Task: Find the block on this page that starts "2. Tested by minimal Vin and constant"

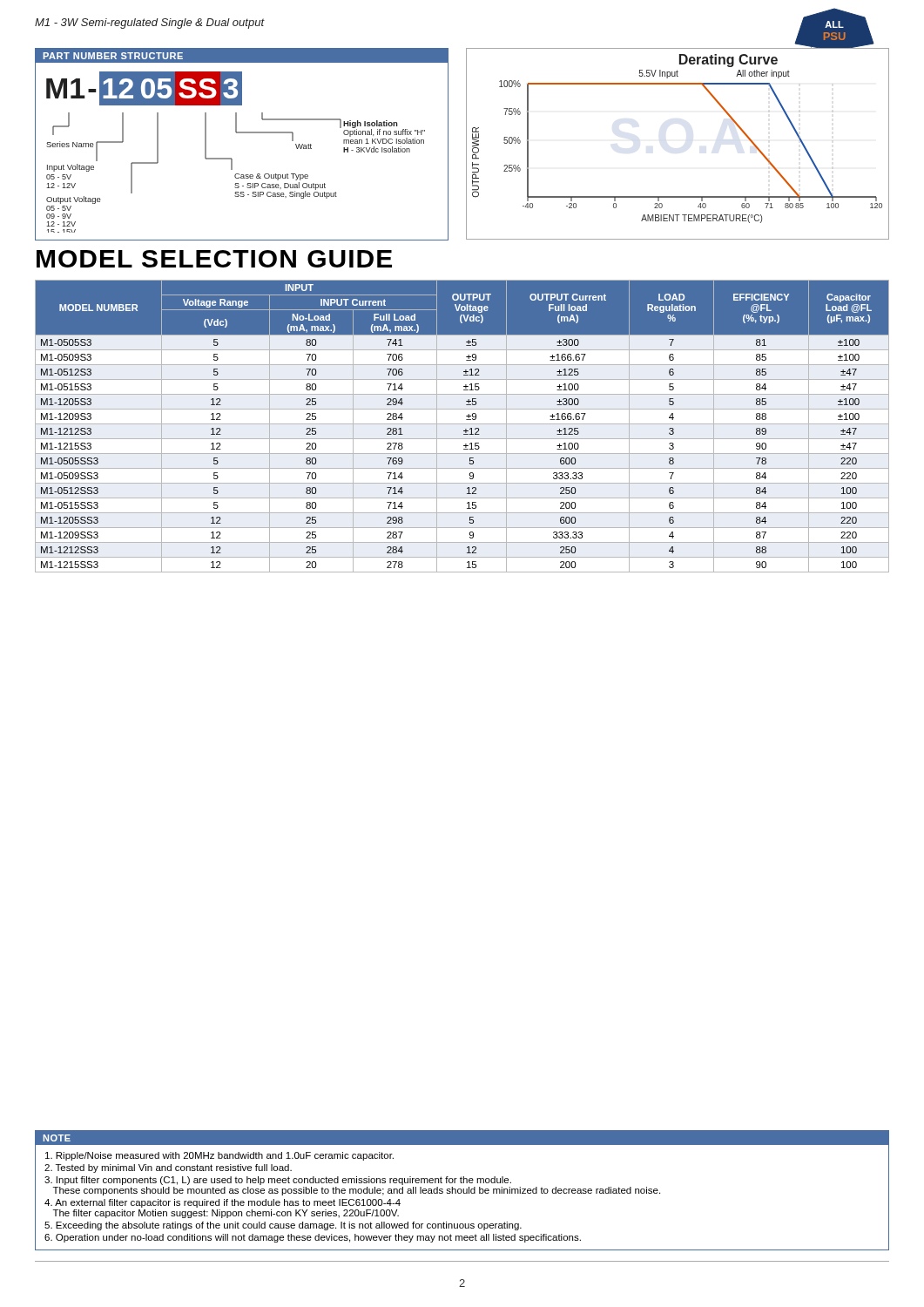Action: click(168, 1168)
